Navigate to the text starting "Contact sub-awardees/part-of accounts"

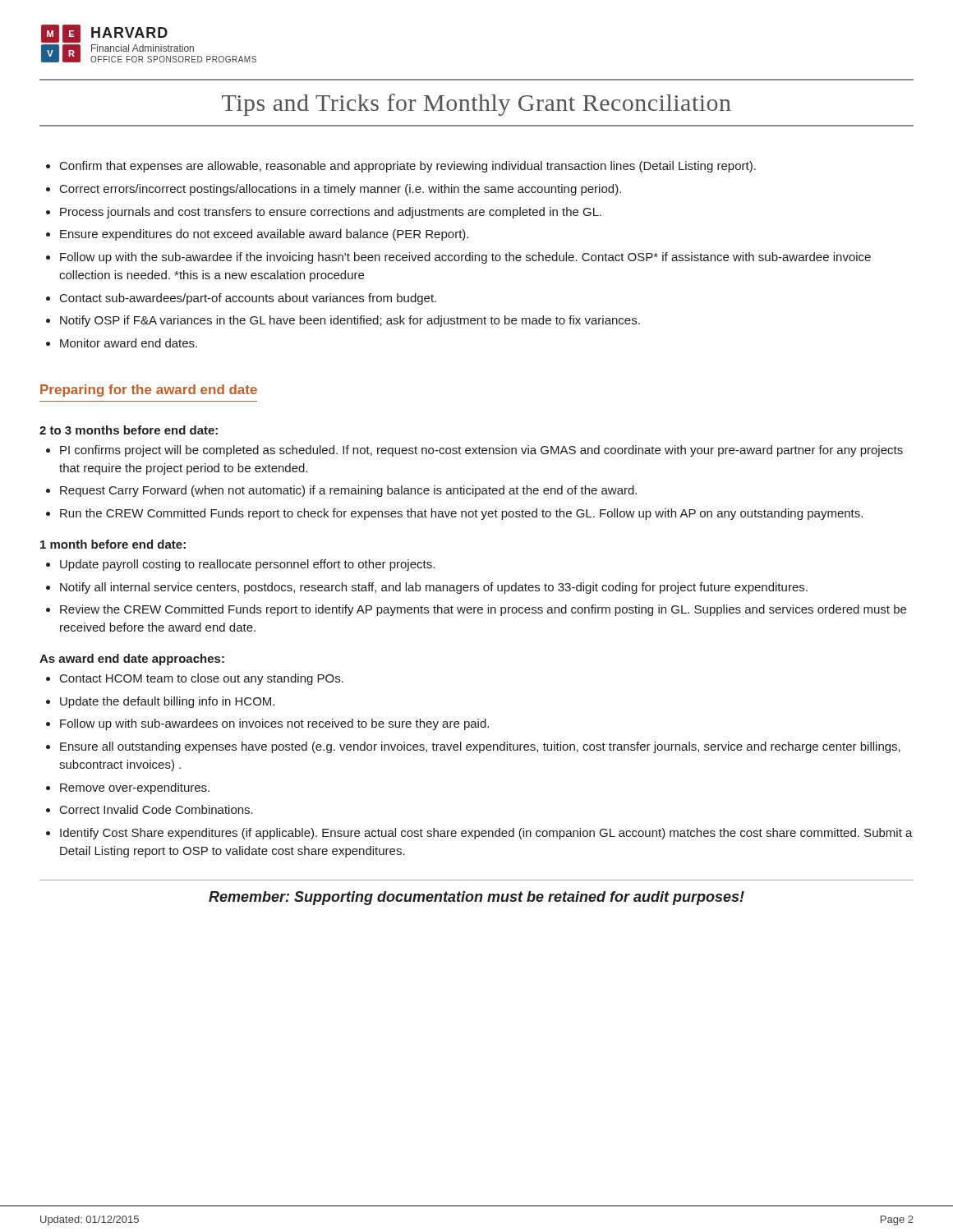(248, 297)
